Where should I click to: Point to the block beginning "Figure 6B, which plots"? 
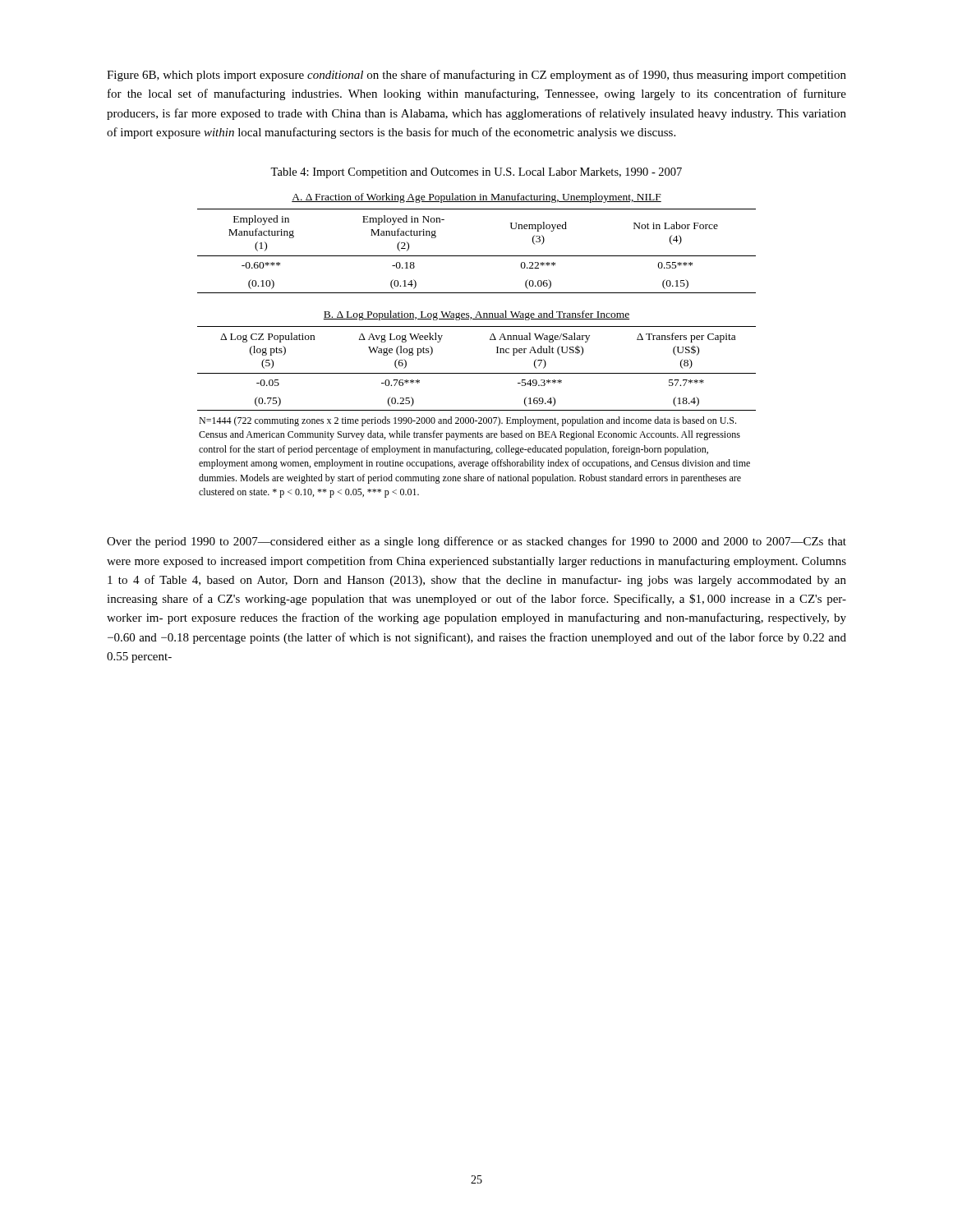[476, 103]
